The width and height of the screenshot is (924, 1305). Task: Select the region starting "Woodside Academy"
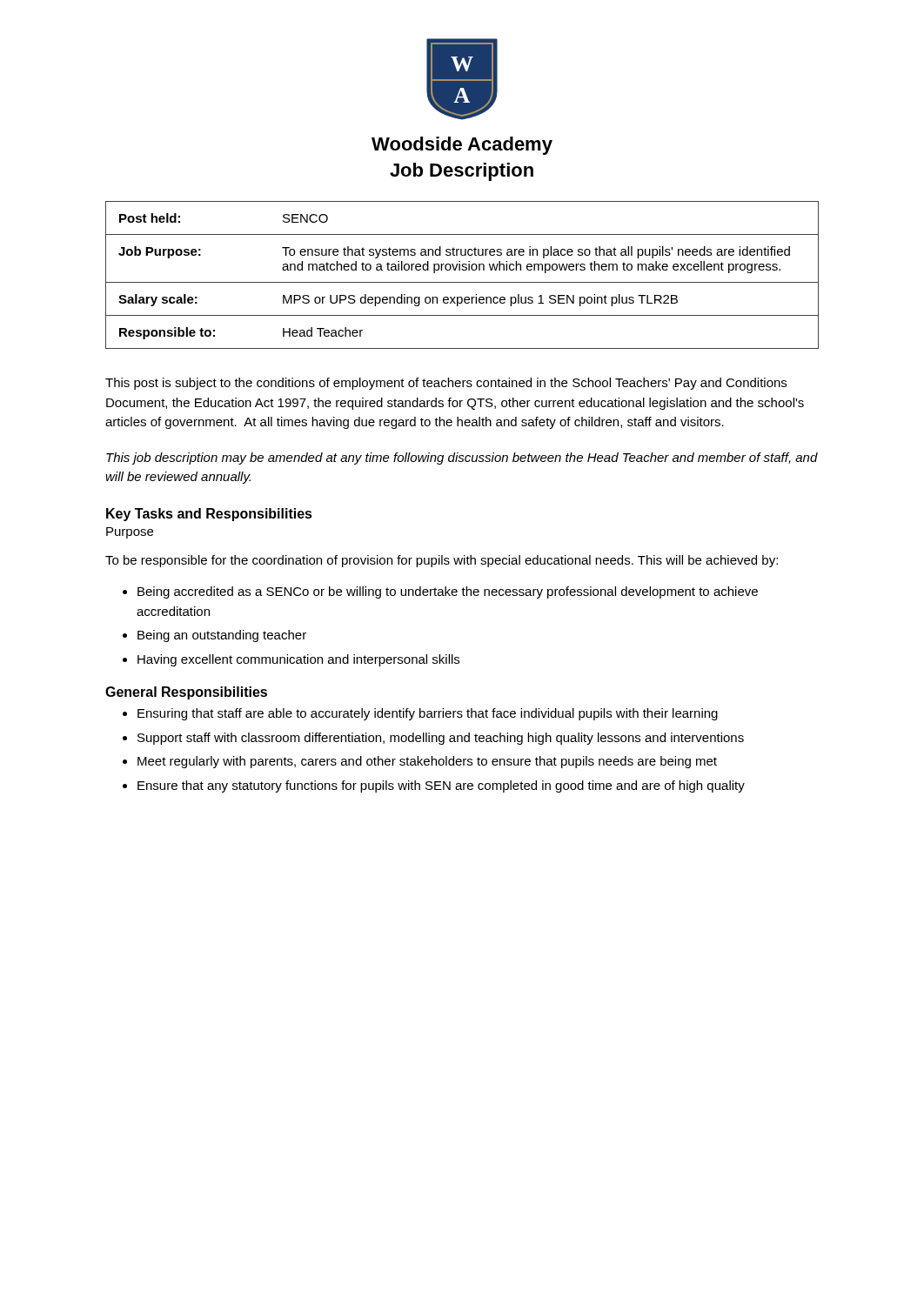tap(462, 144)
